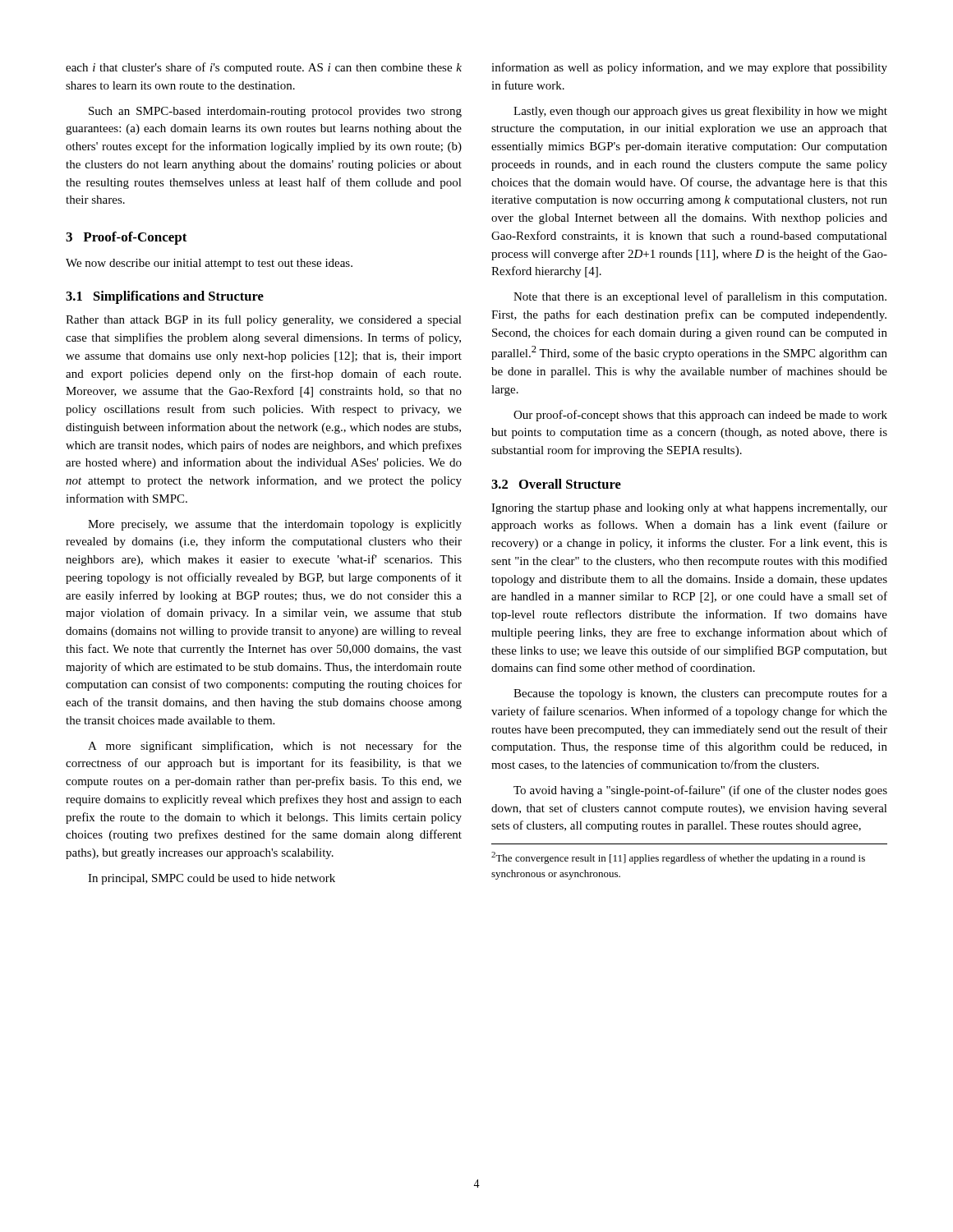Find the passage starting "2The convergence result in [11] applies regardless"

[x=689, y=863]
